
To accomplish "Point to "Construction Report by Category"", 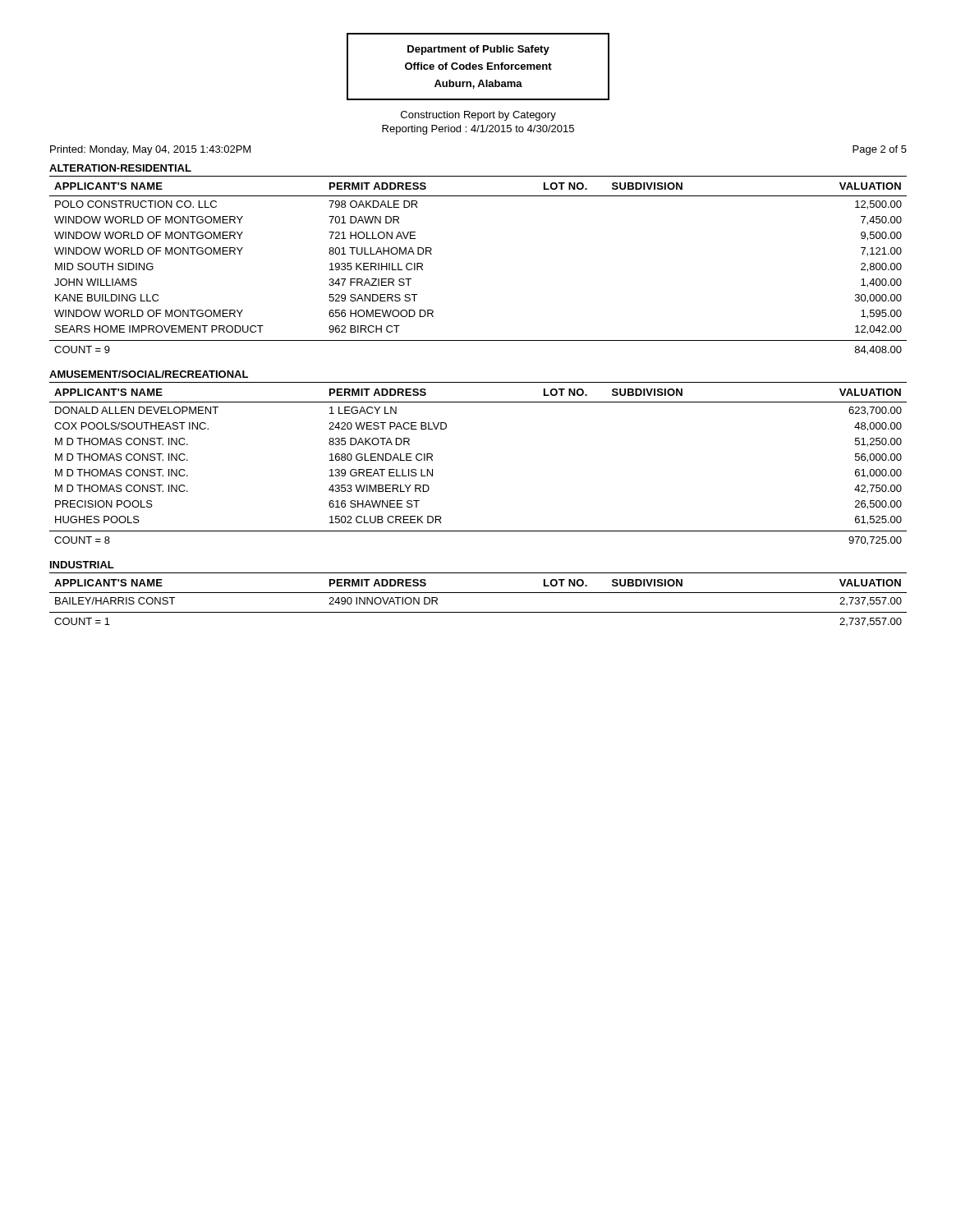I will click(x=478, y=115).
